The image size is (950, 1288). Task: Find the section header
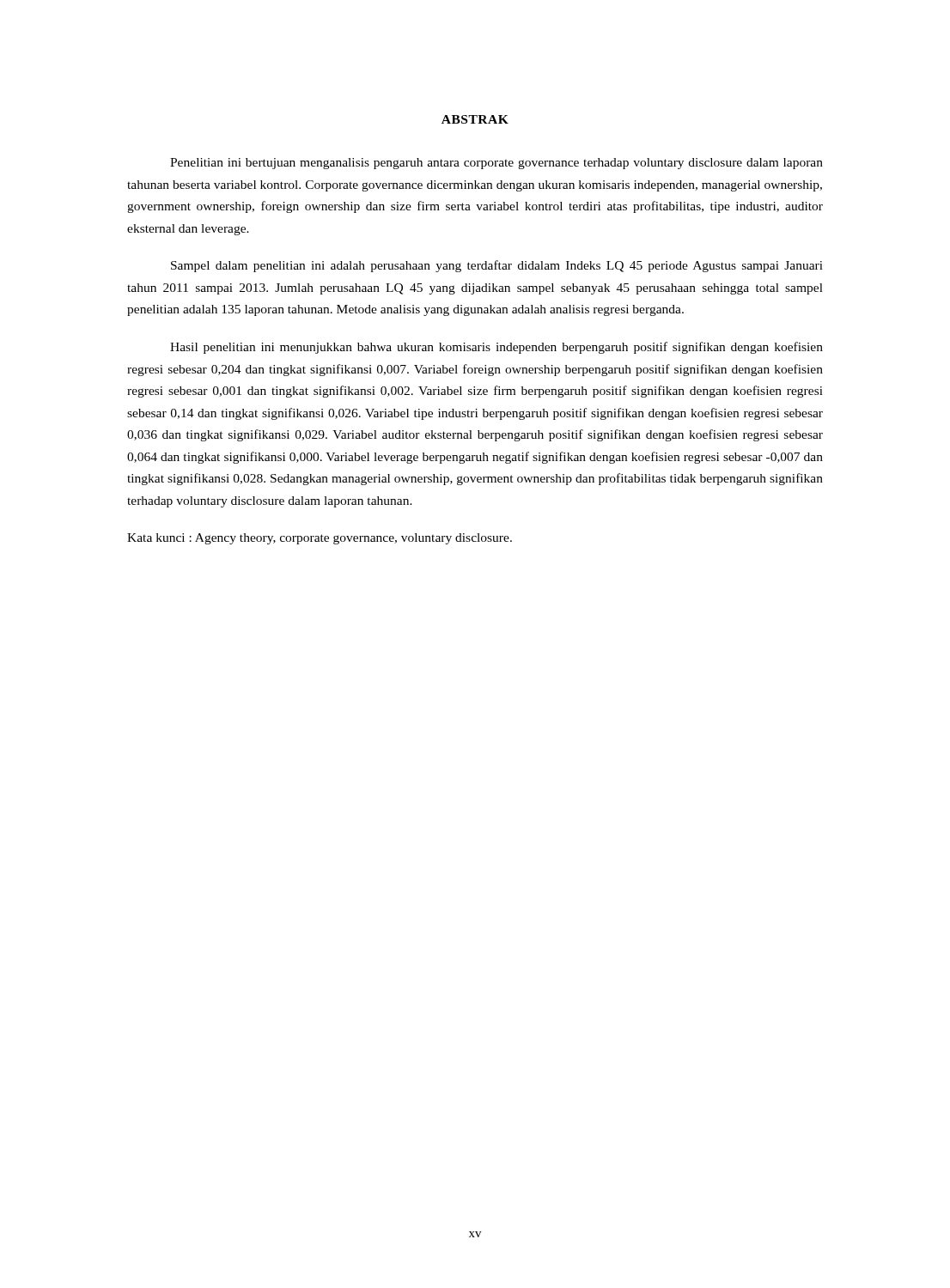pos(475,119)
